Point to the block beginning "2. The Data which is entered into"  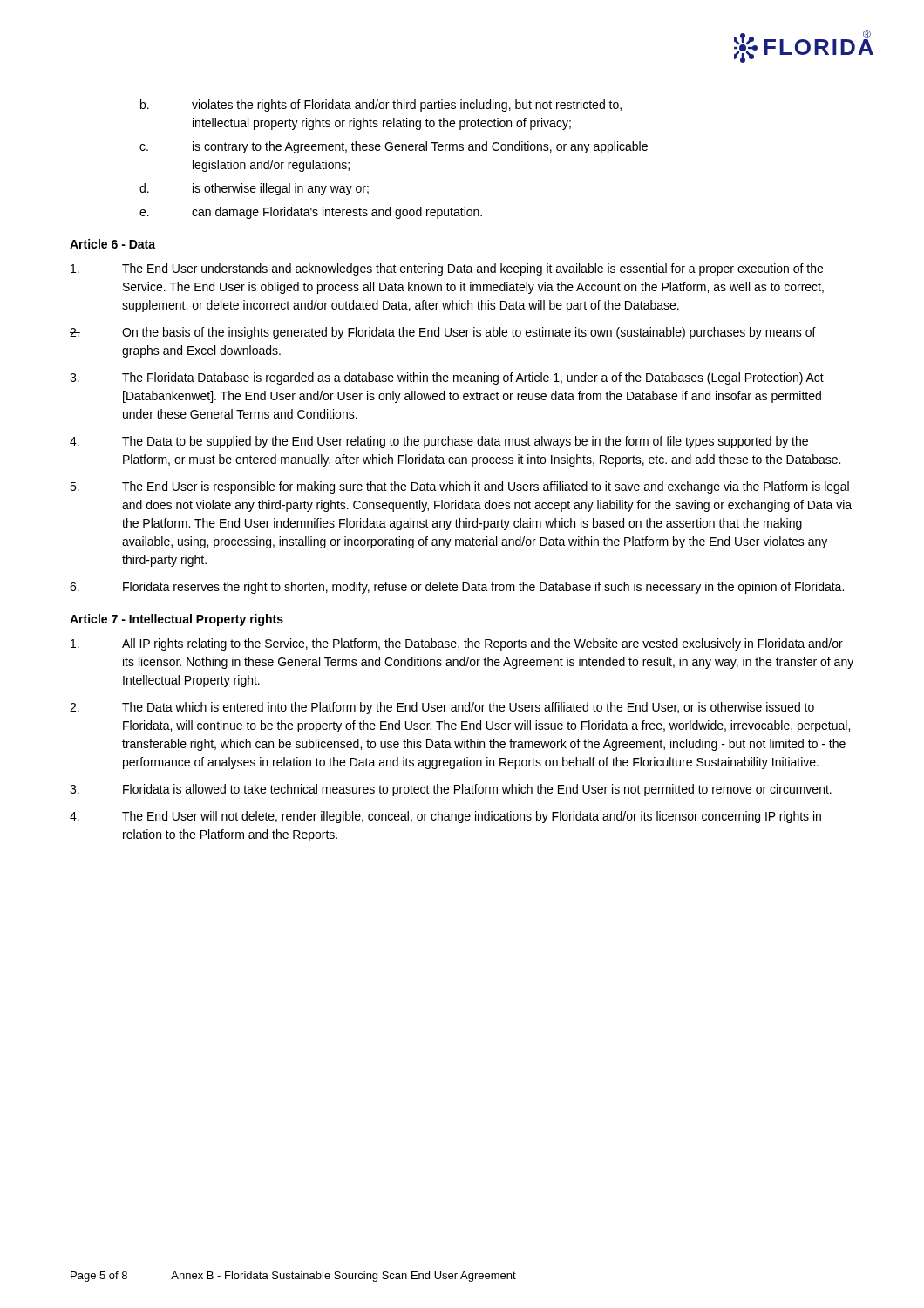462,735
